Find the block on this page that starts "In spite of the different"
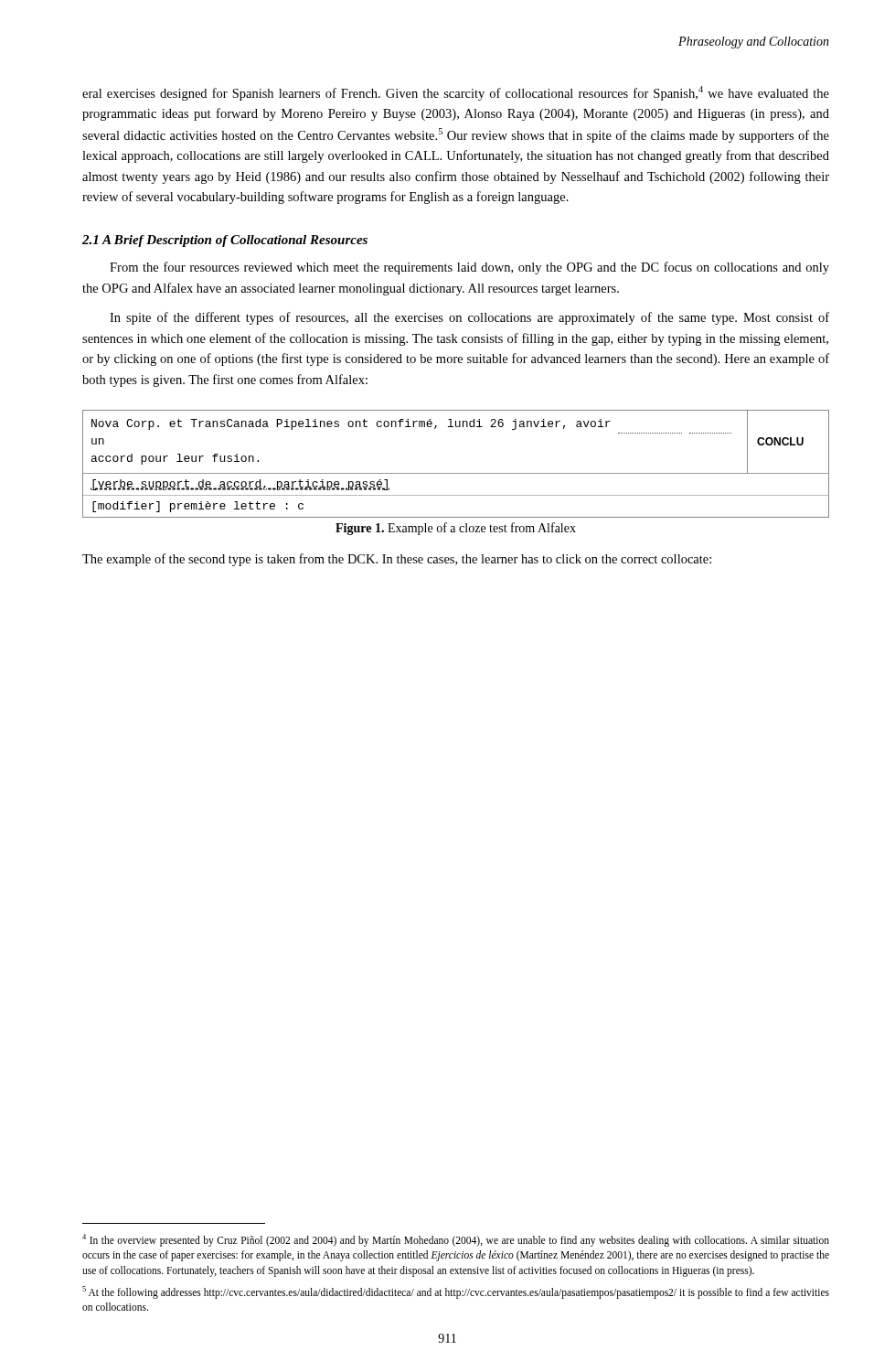The image size is (895, 1372). pos(456,349)
